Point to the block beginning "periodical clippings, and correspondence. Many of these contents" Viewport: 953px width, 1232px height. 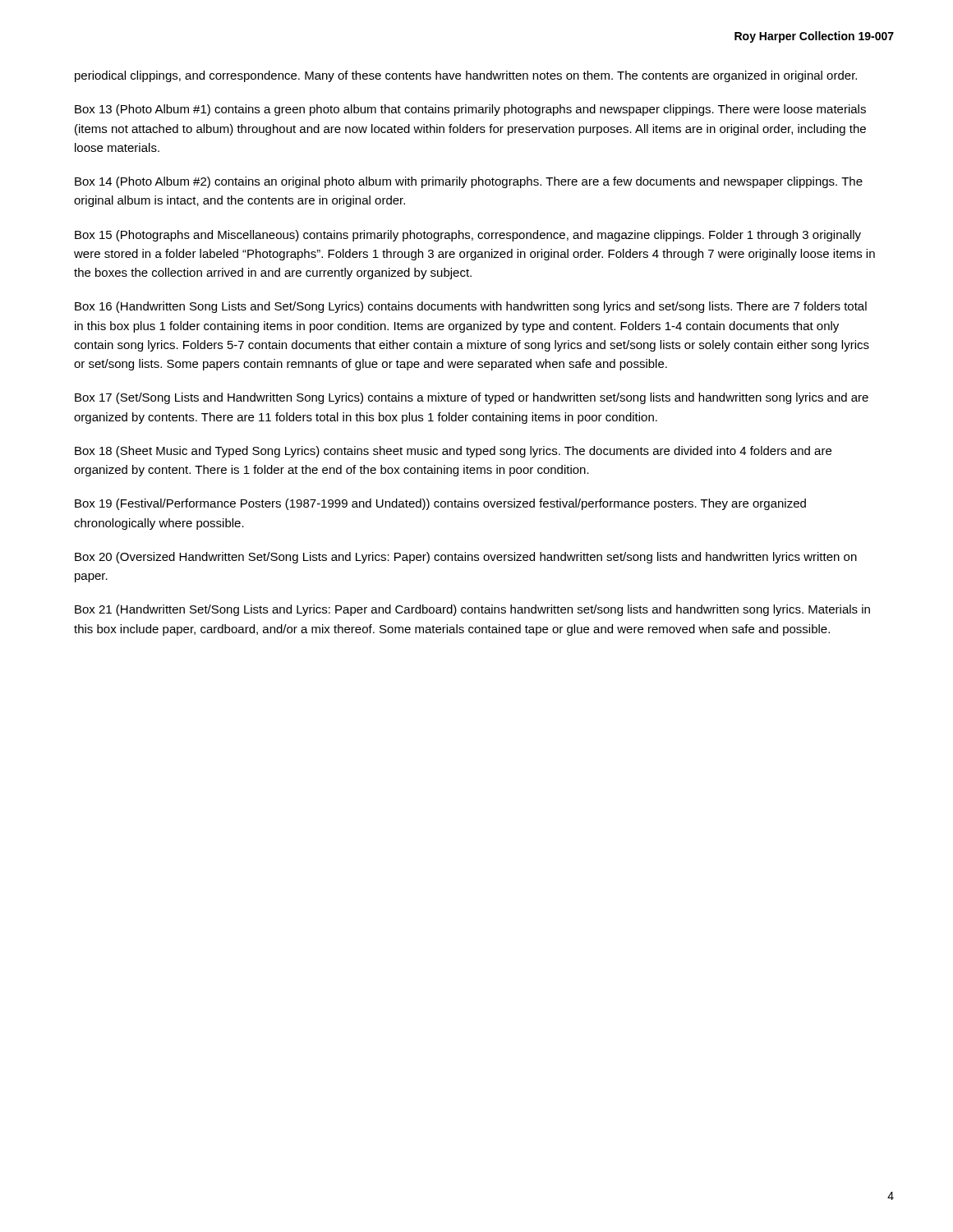pos(466,75)
